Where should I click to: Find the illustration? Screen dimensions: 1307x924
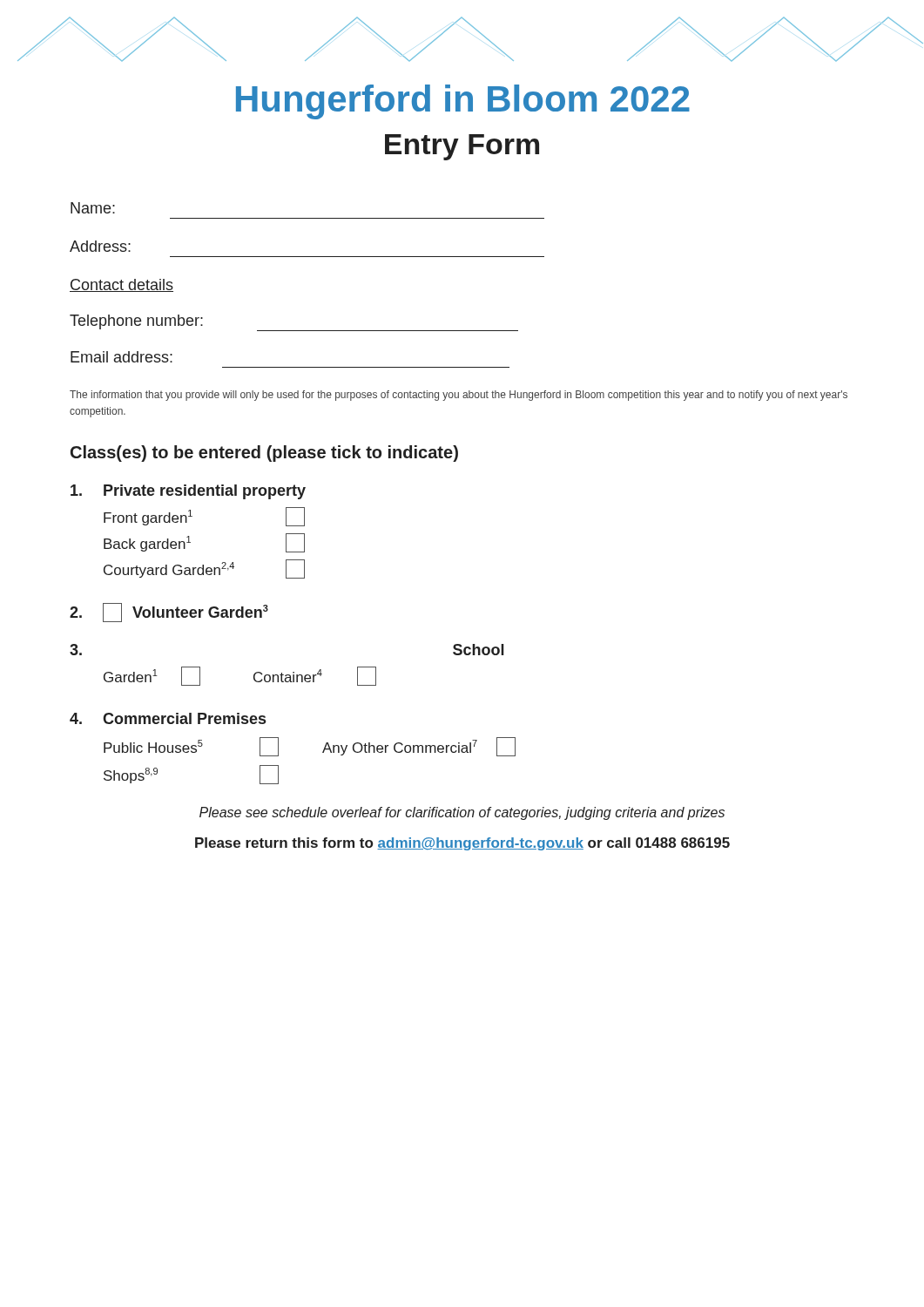[x=462, y=35]
